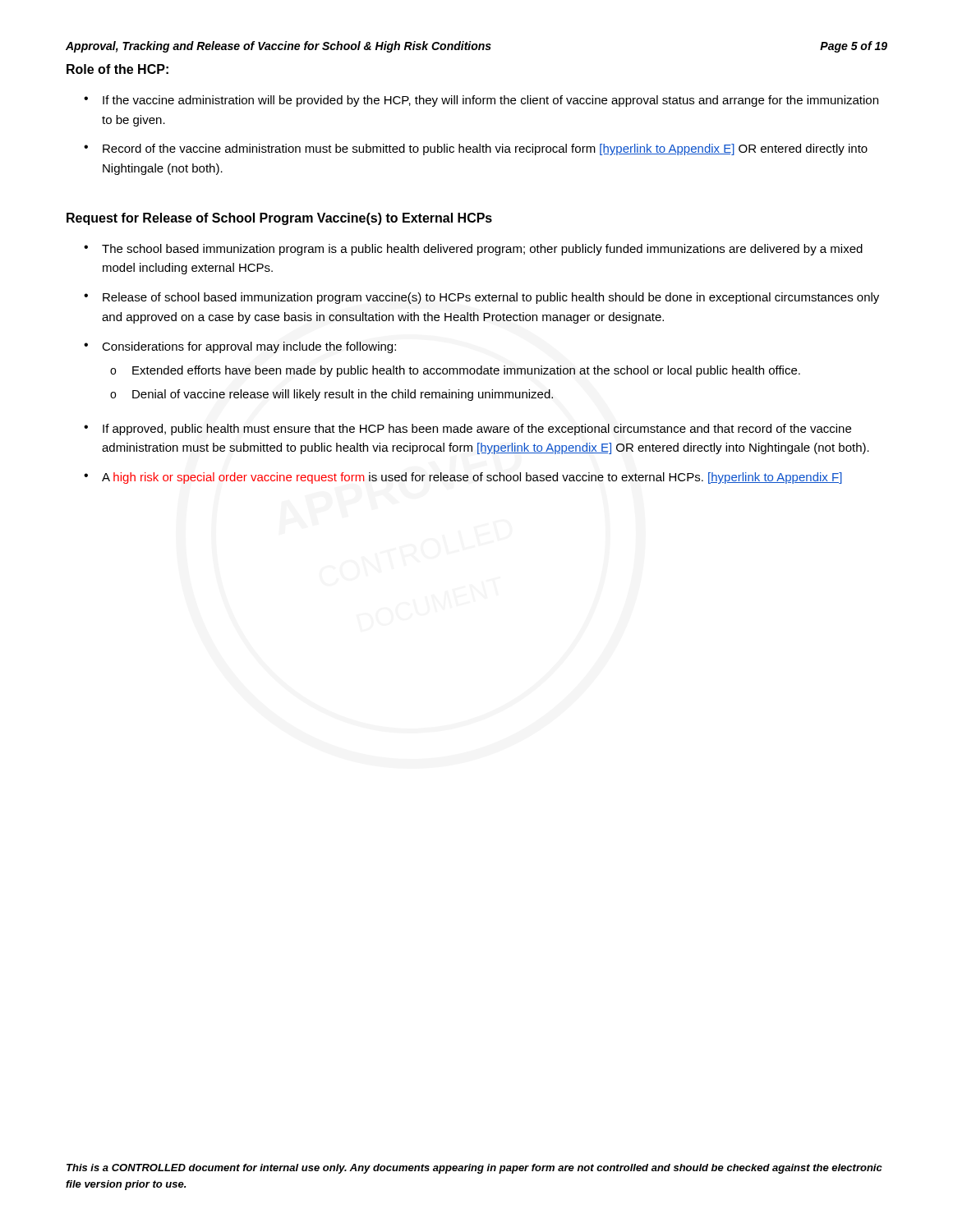Locate the list item containing "• Considerations for approval may include the following:"

point(486,373)
